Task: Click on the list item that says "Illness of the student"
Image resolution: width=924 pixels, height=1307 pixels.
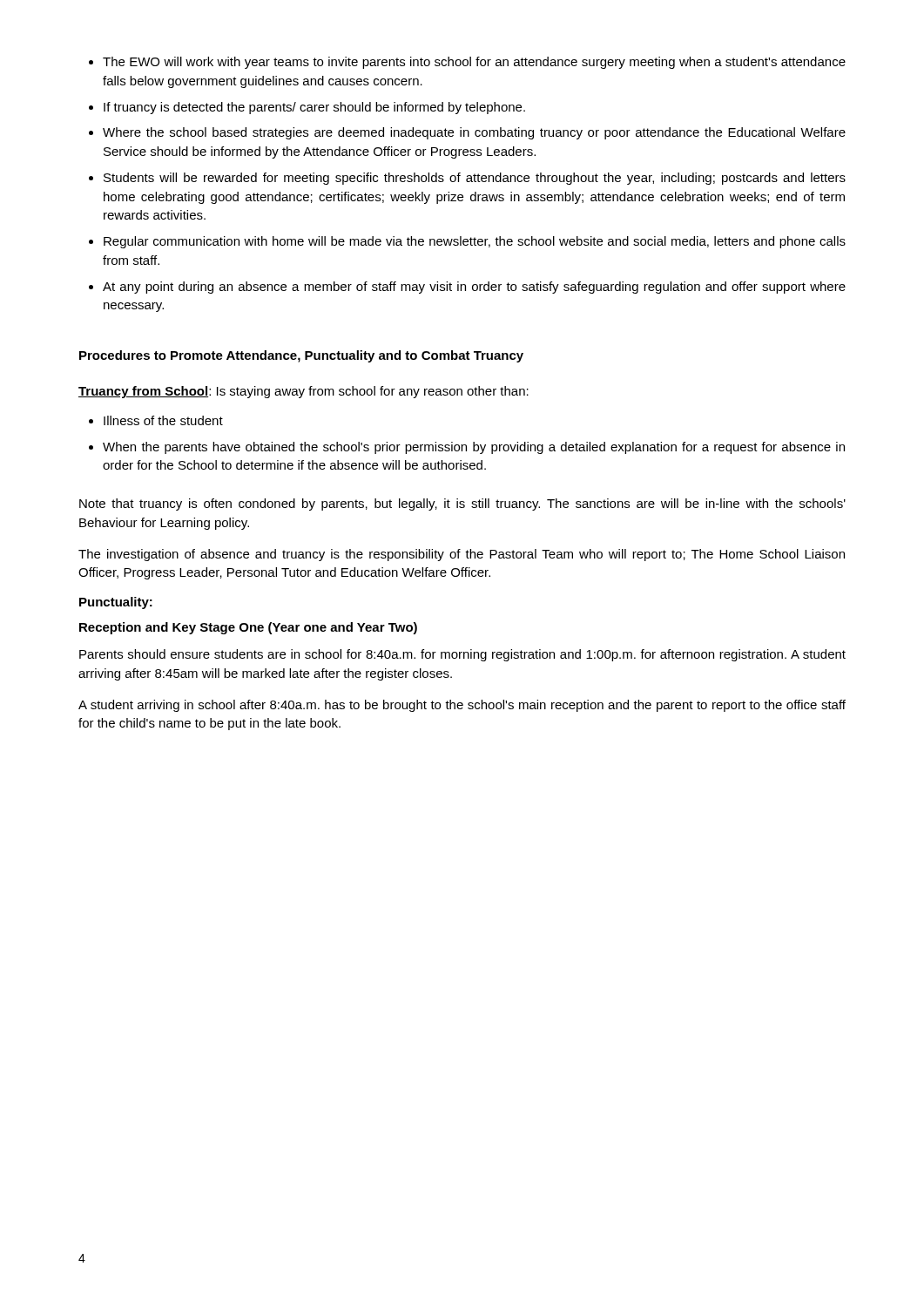Action: [x=163, y=420]
